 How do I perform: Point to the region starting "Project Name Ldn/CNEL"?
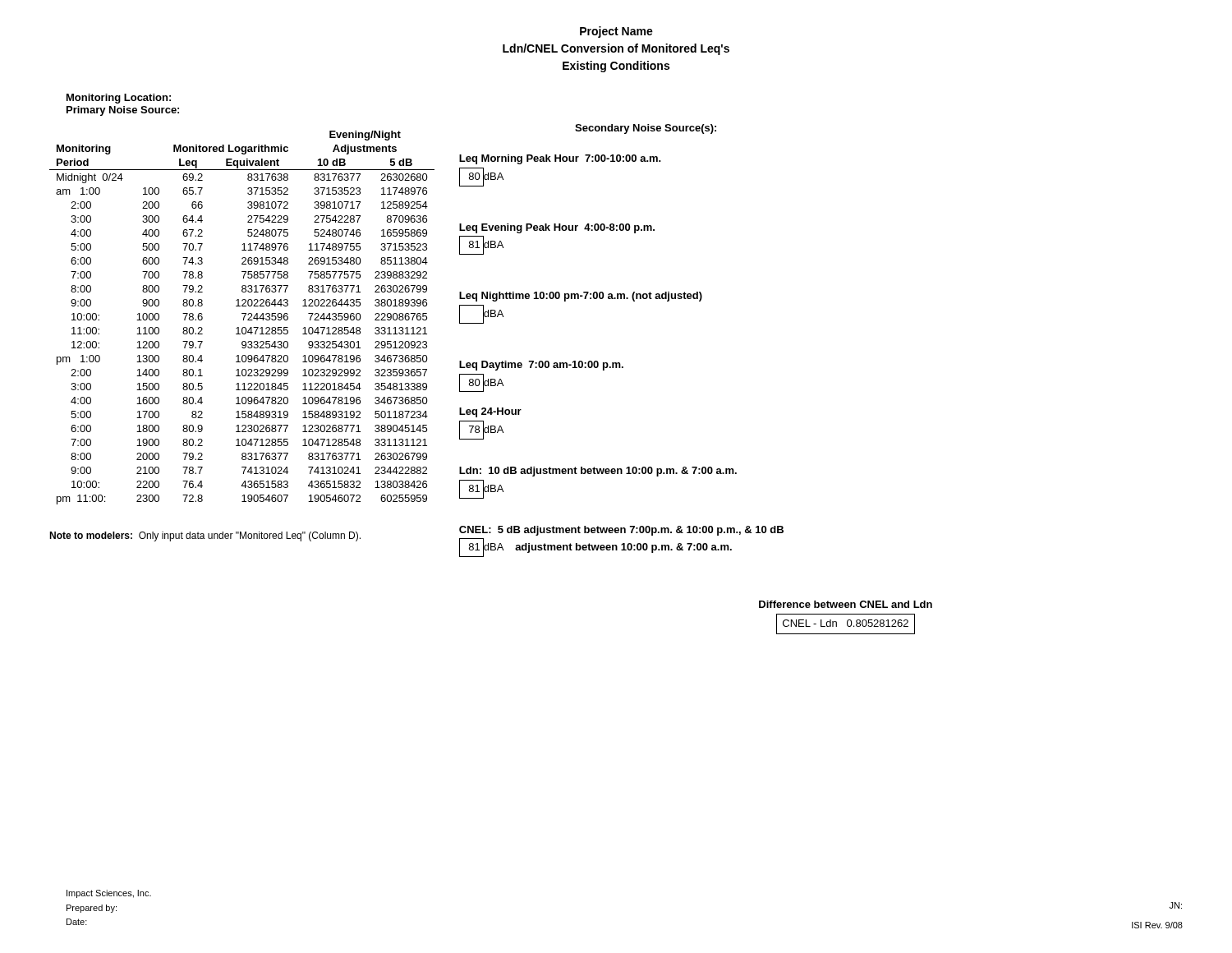tap(616, 49)
